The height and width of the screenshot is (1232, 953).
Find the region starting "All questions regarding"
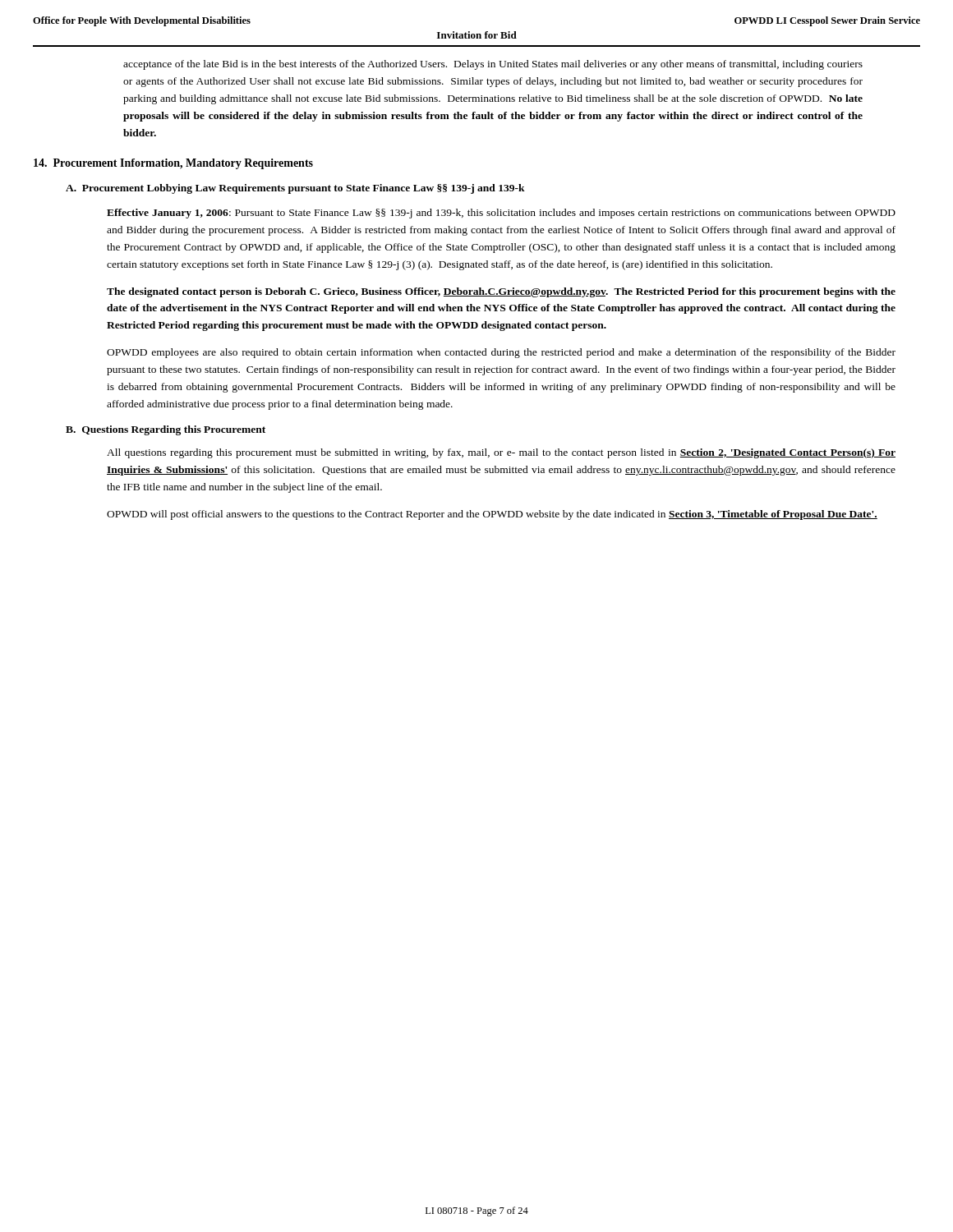pyautogui.click(x=501, y=469)
